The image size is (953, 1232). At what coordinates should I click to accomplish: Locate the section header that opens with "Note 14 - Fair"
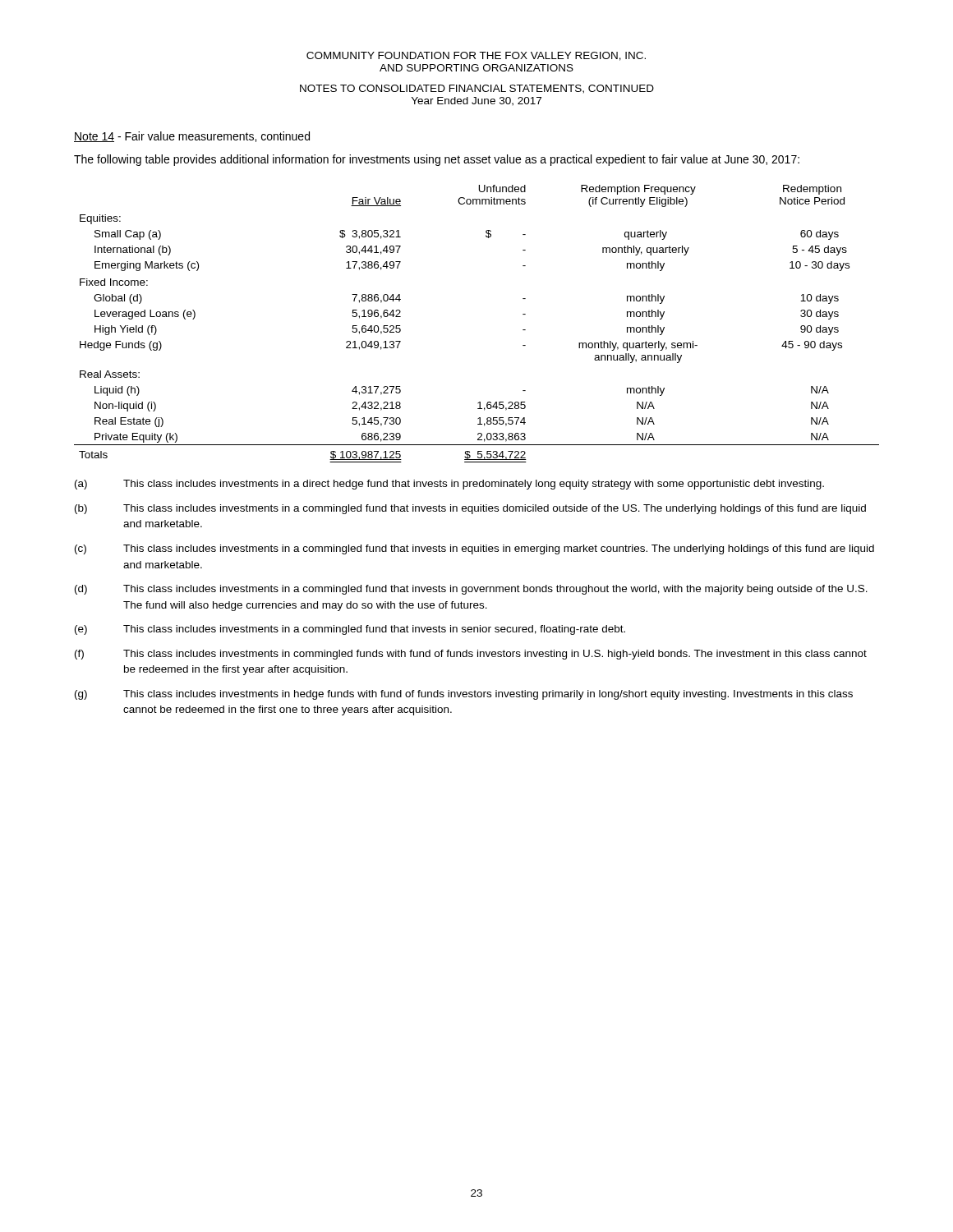pyautogui.click(x=192, y=136)
